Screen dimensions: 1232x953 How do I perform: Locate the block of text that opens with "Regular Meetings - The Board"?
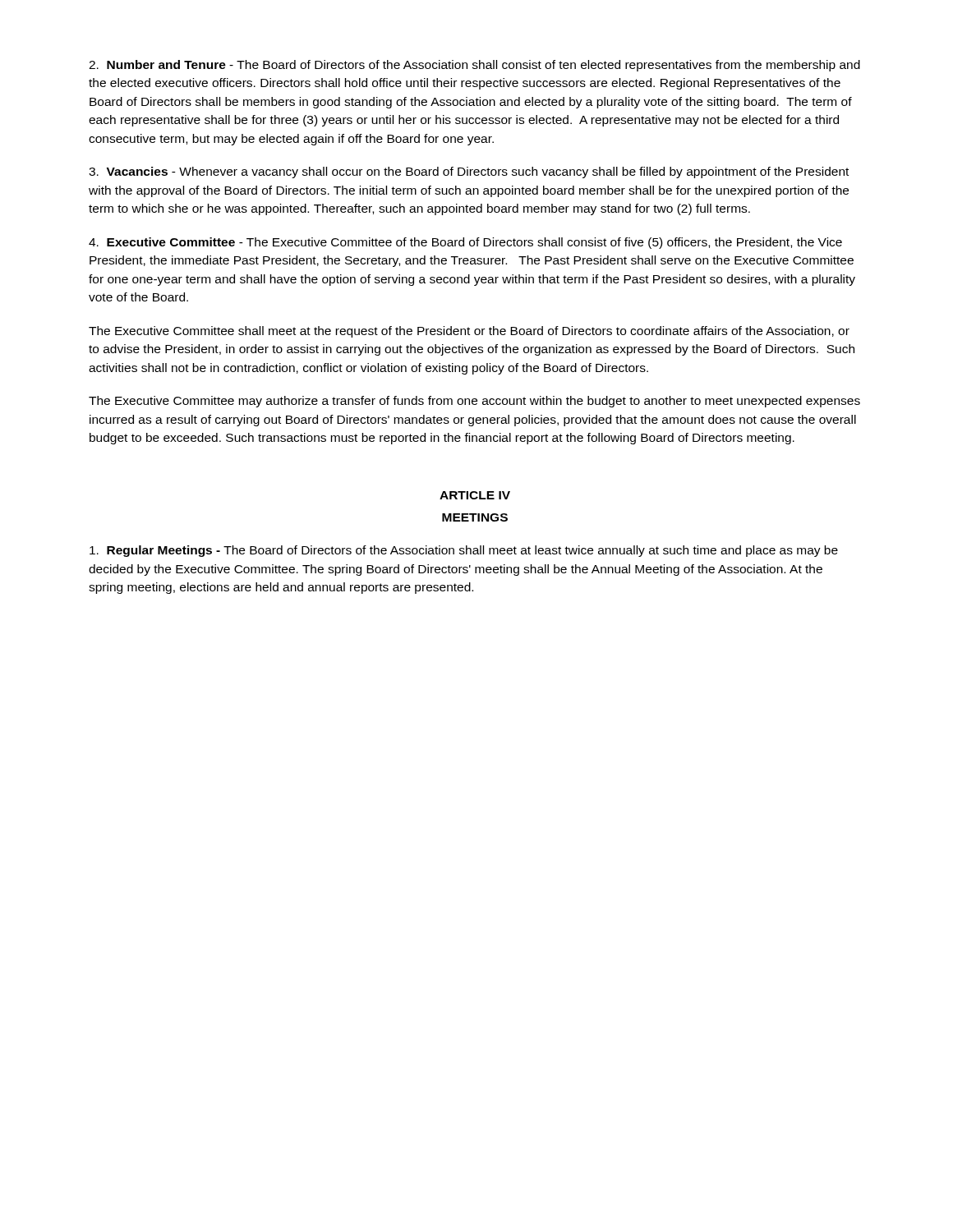click(x=463, y=569)
